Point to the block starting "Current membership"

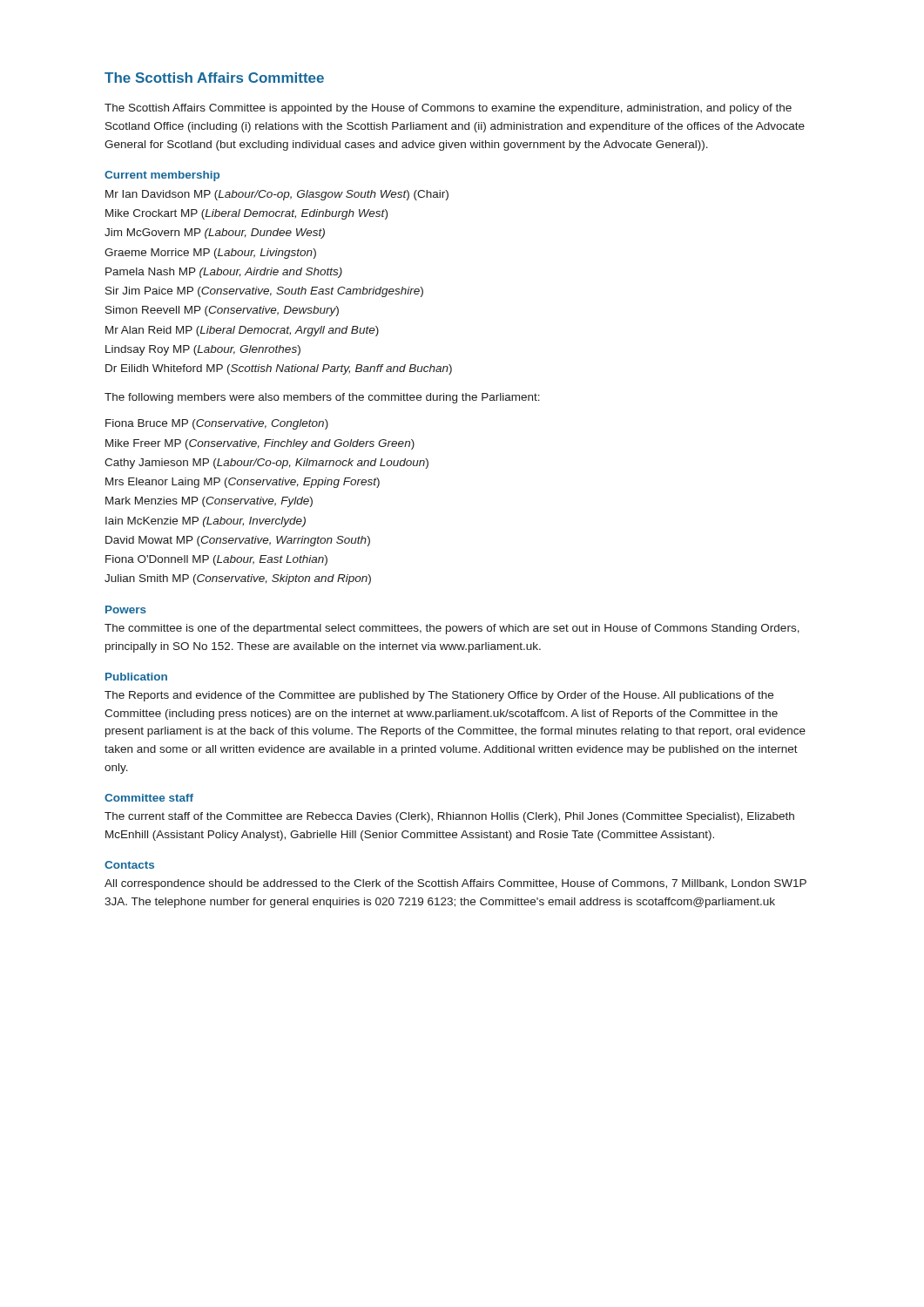click(x=162, y=174)
